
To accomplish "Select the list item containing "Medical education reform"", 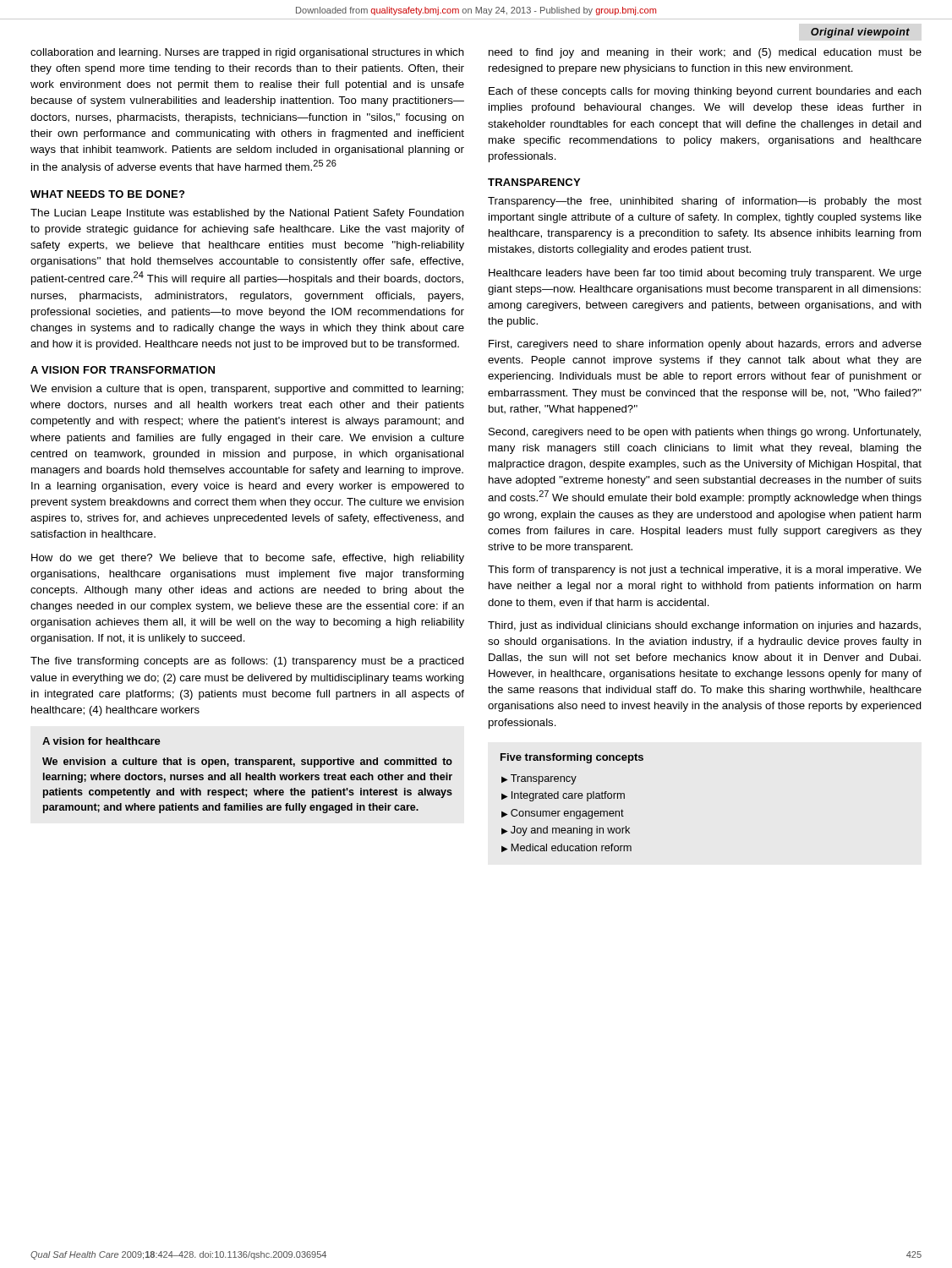I will point(571,847).
